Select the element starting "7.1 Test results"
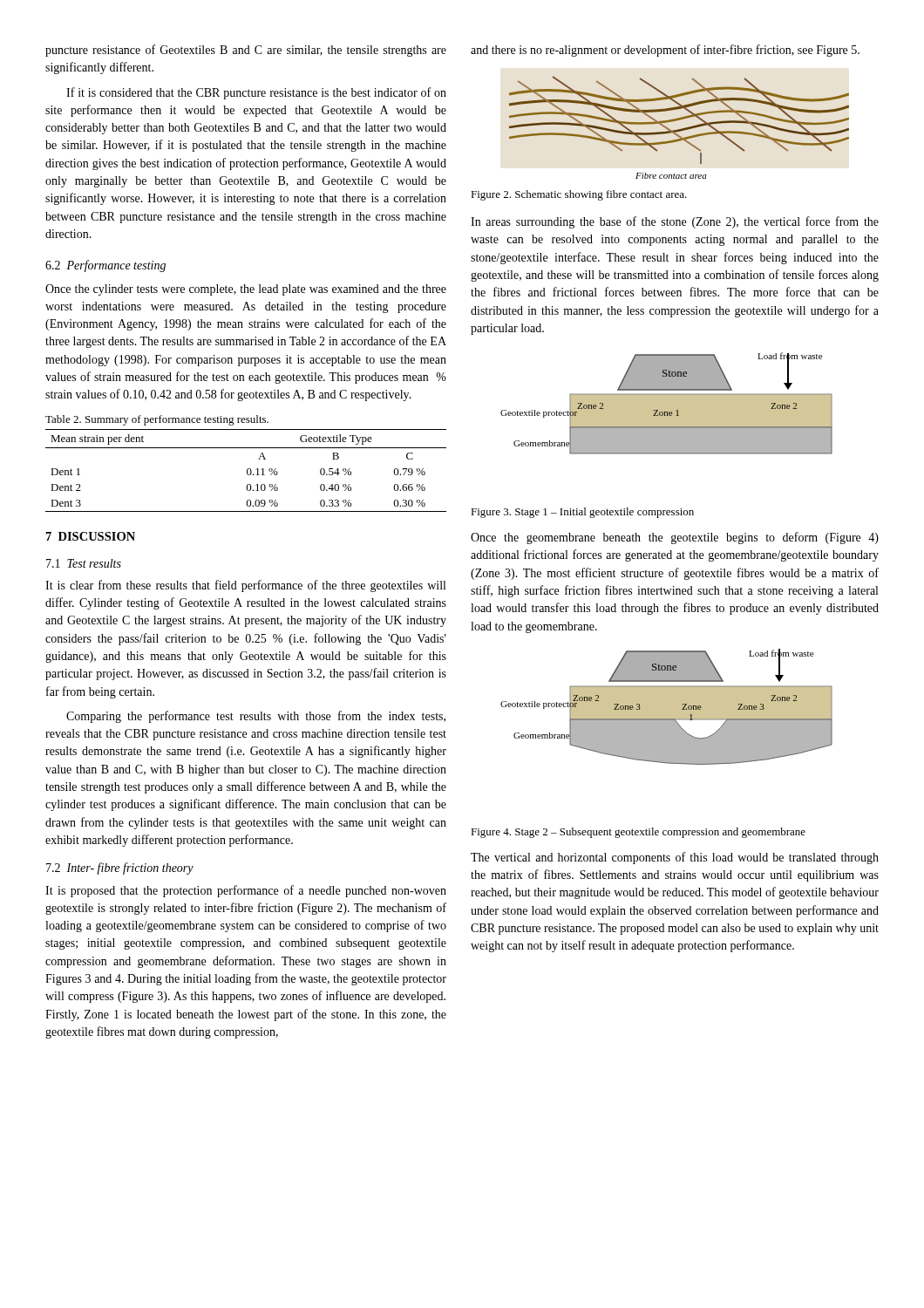This screenshot has height=1308, width=924. coord(84,563)
